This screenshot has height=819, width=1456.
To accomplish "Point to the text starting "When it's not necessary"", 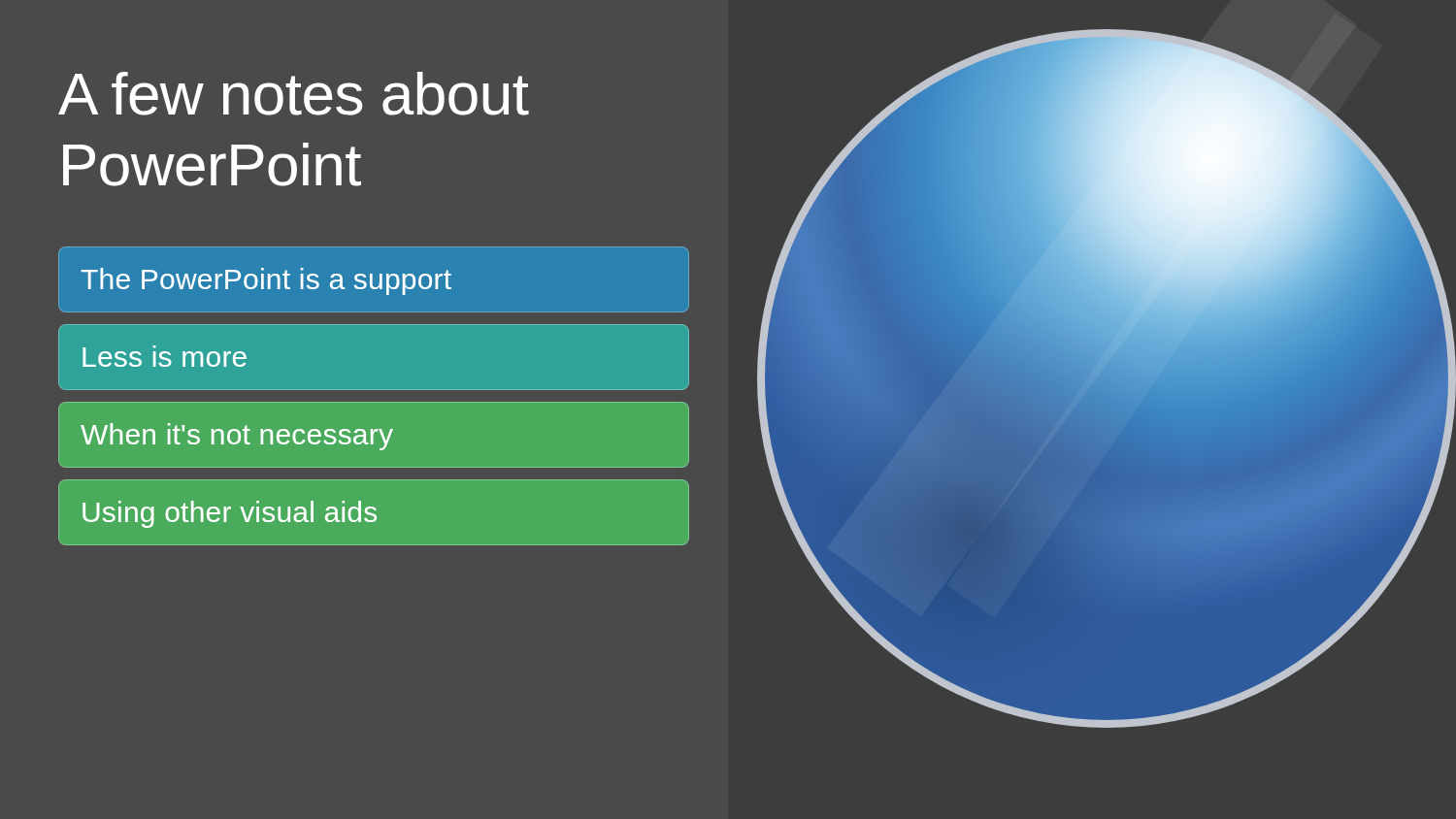I will (237, 435).
